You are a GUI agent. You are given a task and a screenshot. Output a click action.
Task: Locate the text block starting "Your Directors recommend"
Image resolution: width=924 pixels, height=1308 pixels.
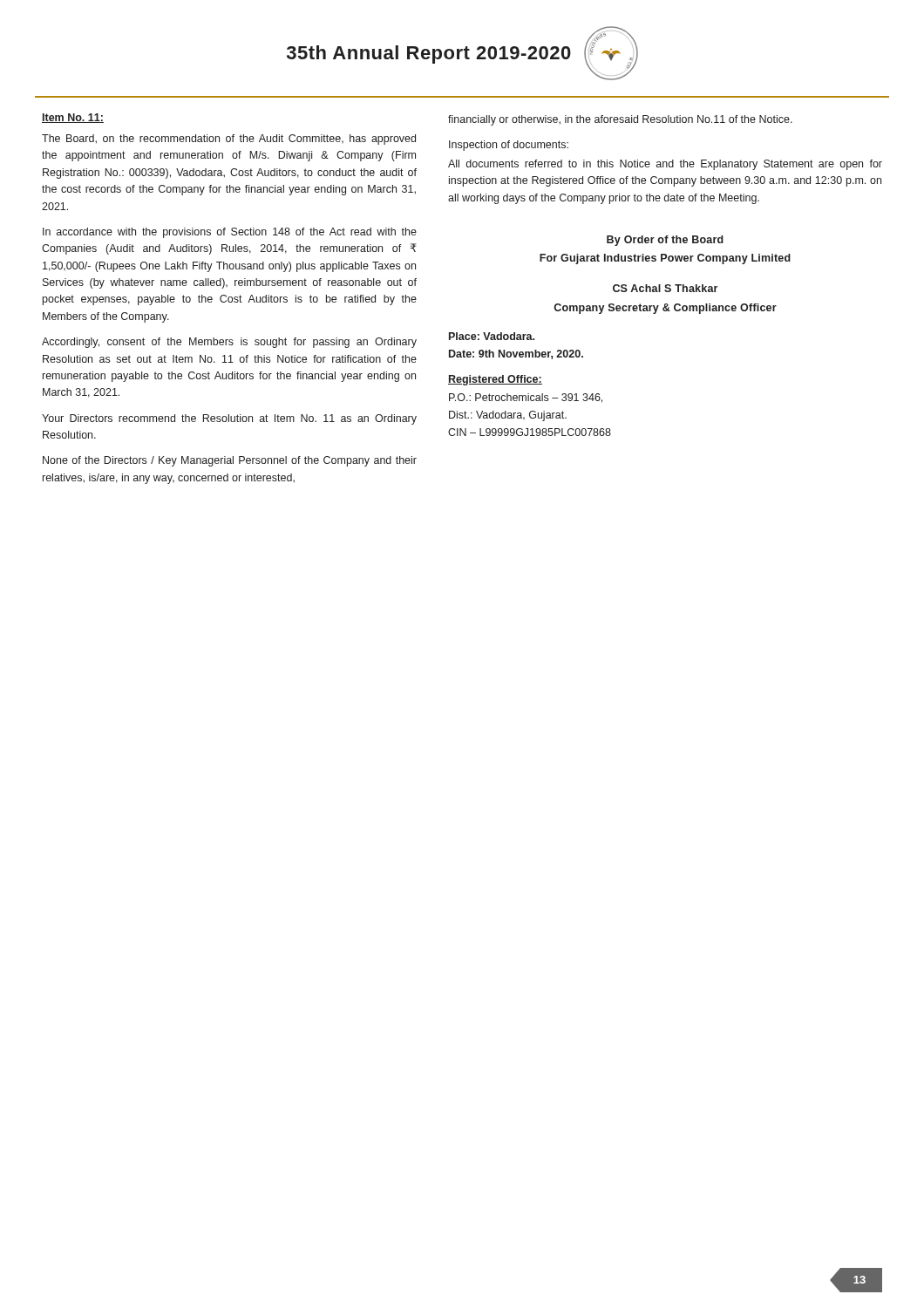pyautogui.click(x=229, y=427)
